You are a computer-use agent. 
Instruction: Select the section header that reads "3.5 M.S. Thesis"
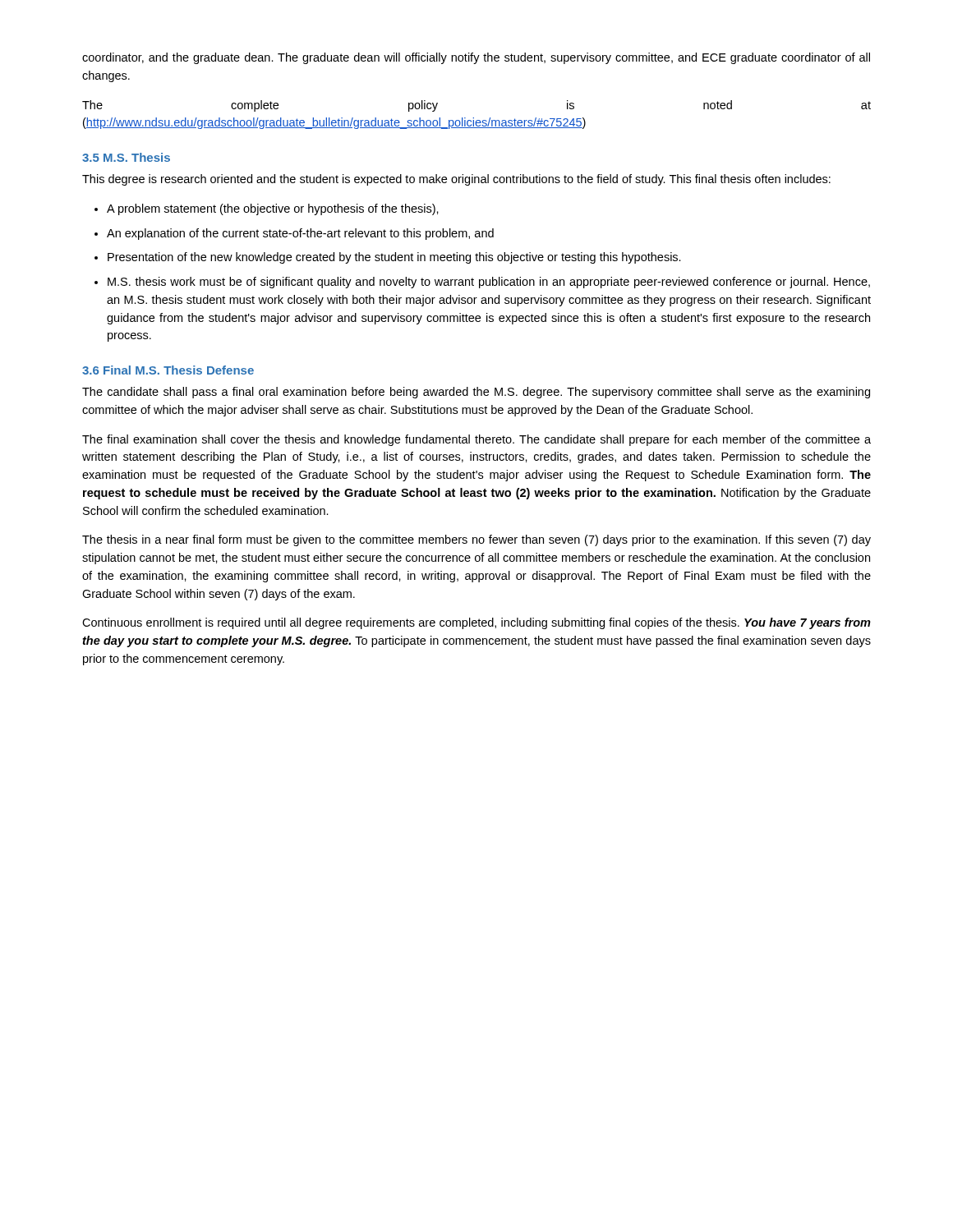(126, 157)
